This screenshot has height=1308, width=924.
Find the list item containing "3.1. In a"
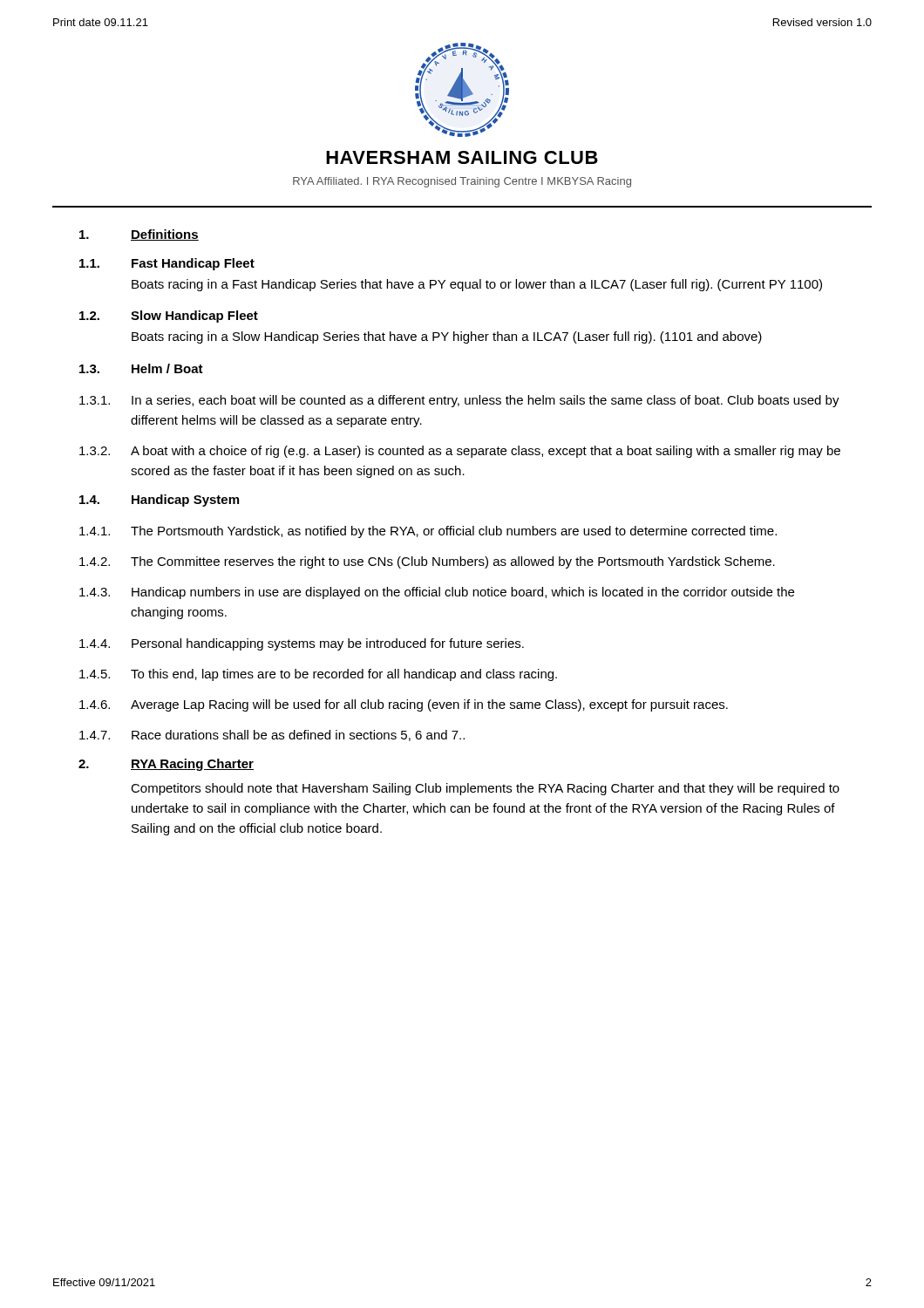(x=462, y=410)
